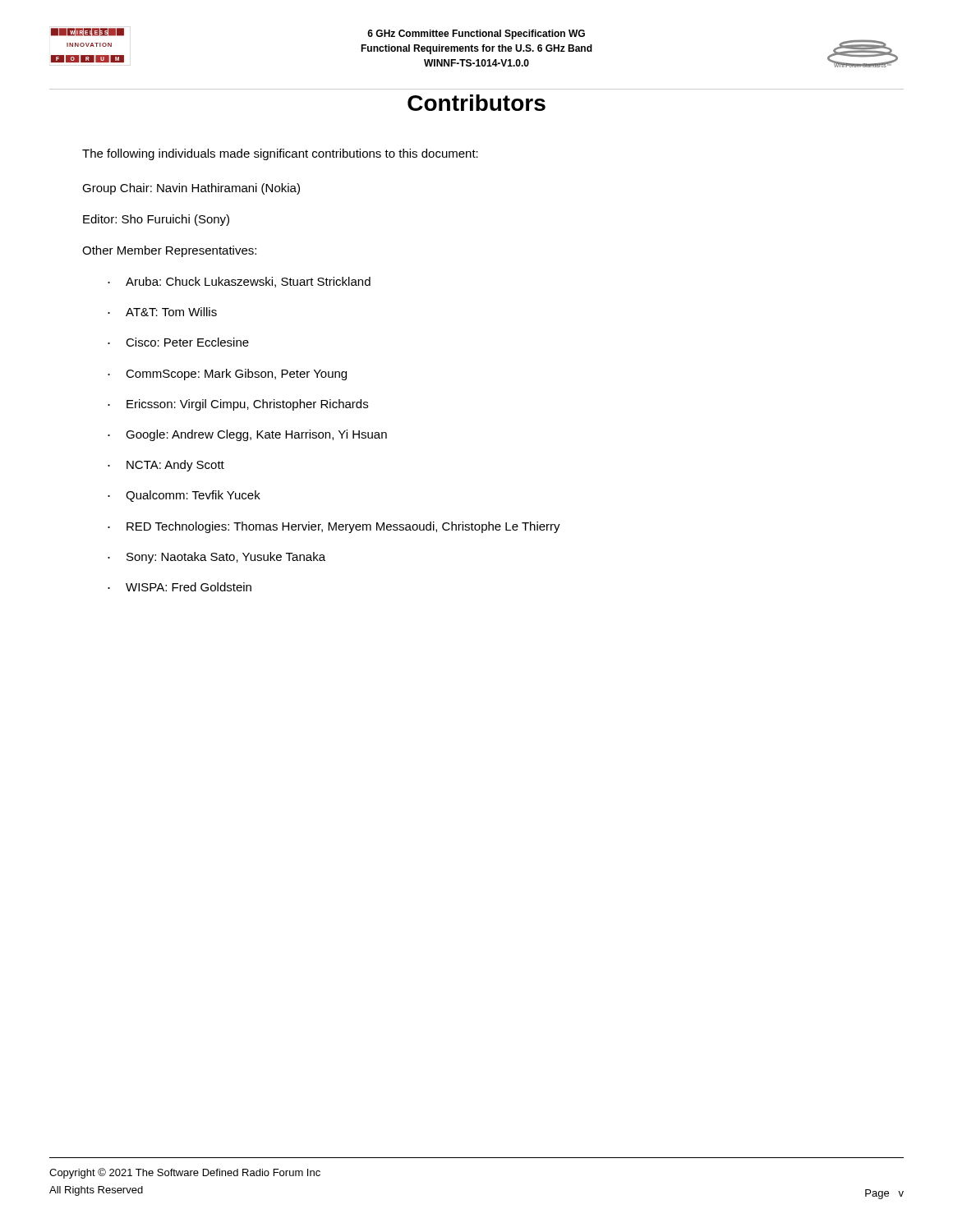Click on the list item that says "· Google: Andrew Clegg, Kate Harrison, Yi Hsuan"

pos(247,435)
